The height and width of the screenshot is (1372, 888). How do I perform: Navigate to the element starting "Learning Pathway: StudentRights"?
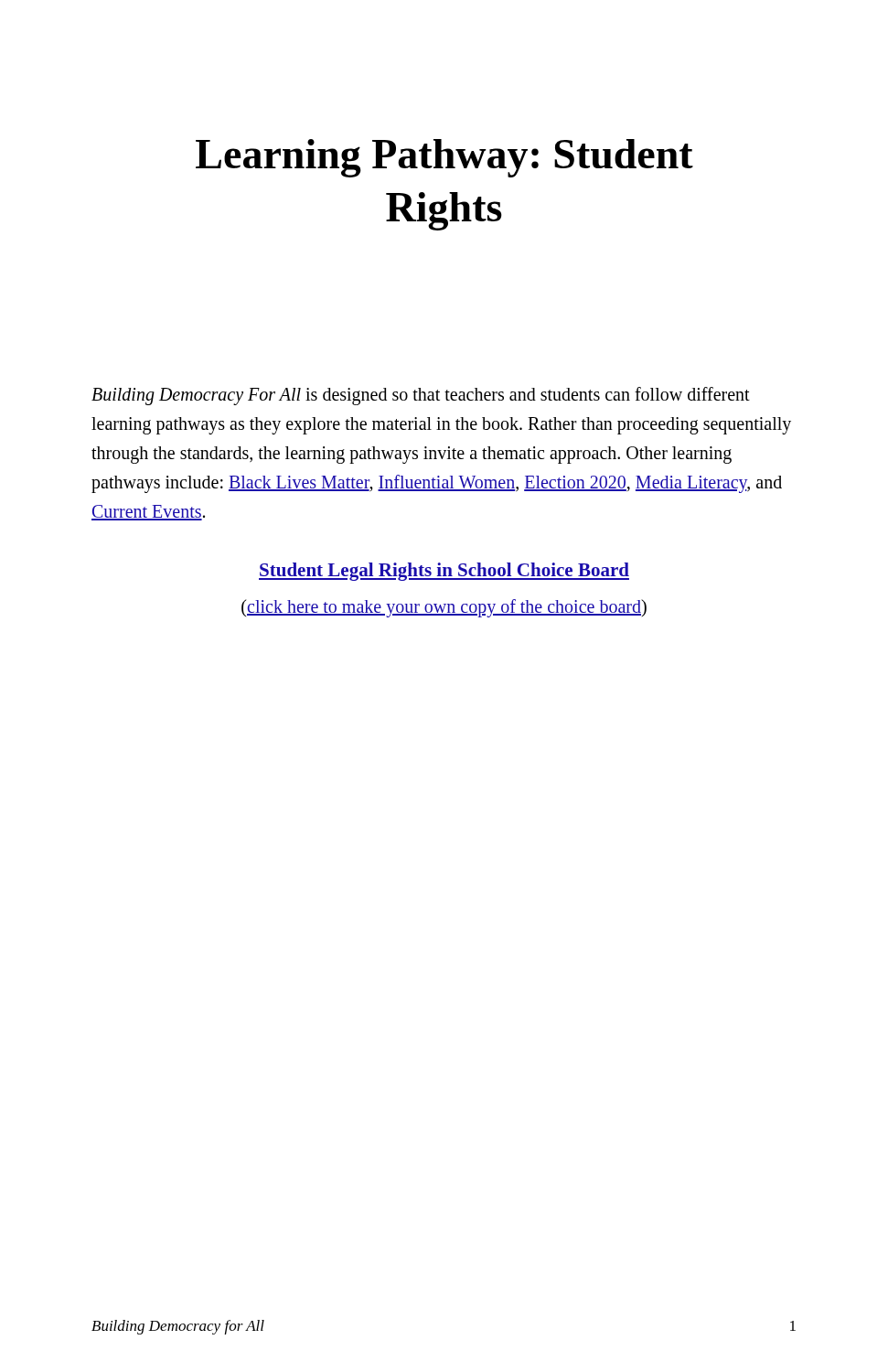pos(444,181)
